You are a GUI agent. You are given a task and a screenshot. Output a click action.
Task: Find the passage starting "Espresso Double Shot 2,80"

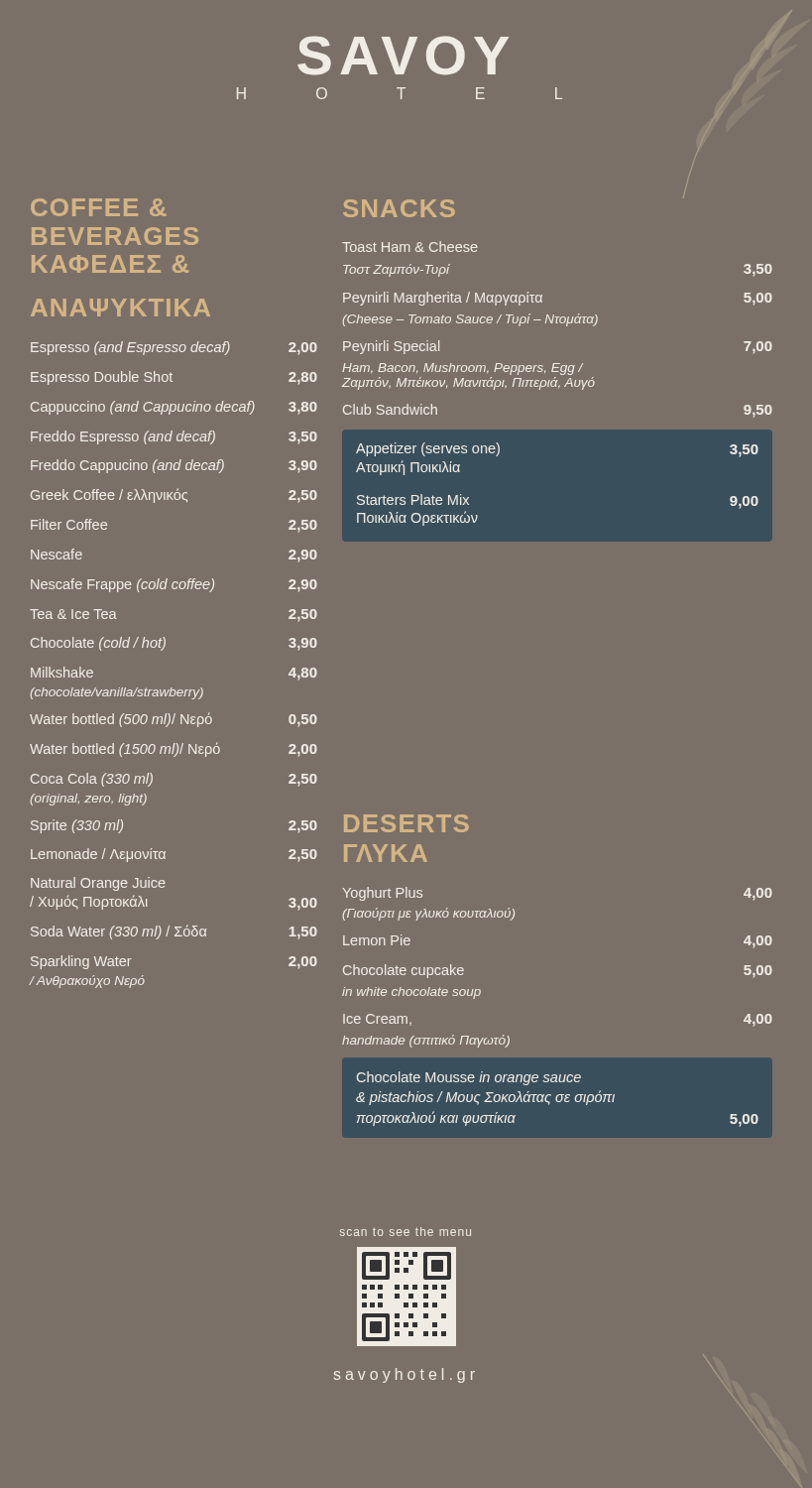pos(173,377)
